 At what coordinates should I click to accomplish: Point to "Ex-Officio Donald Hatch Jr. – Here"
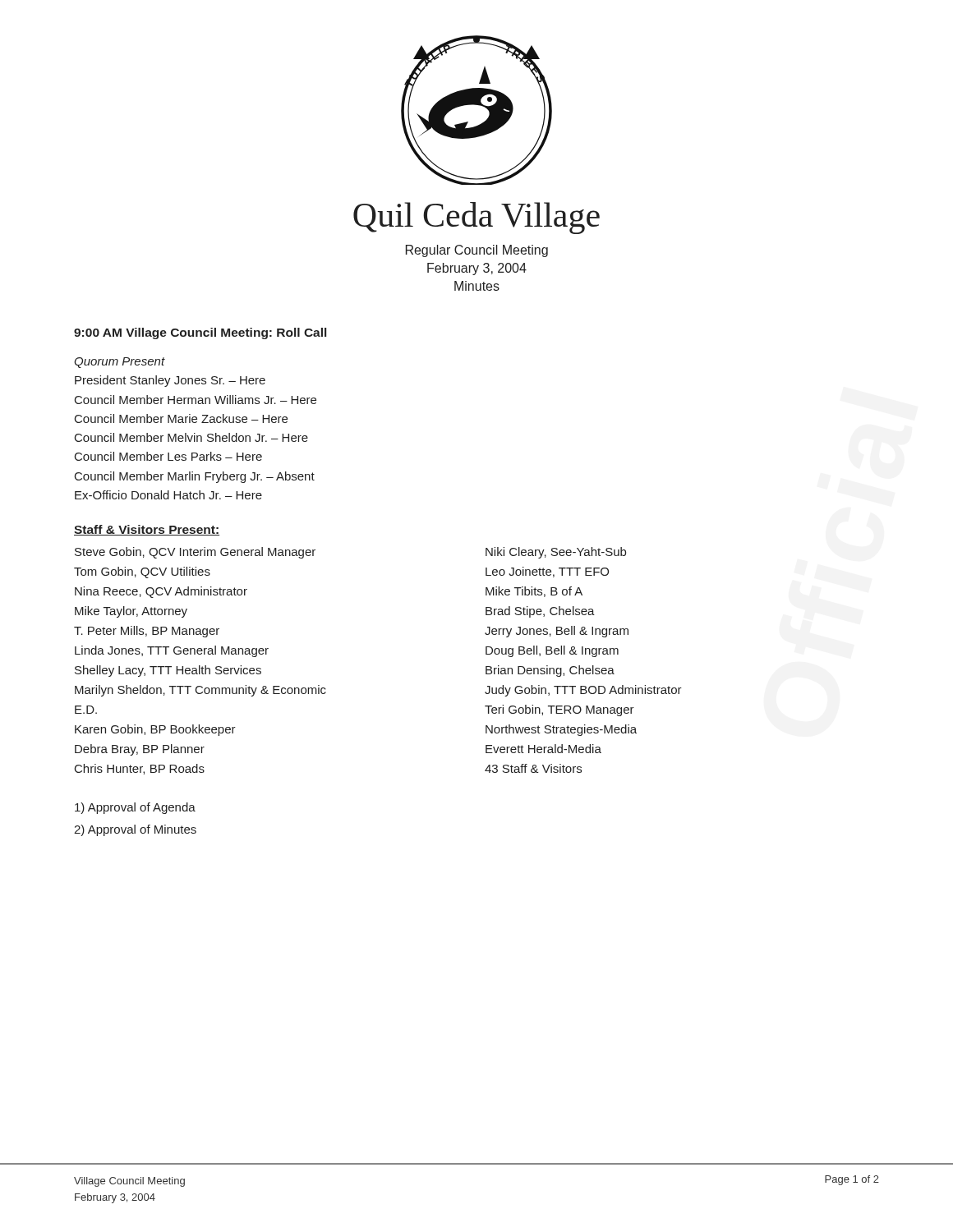(x=168, y=495)
